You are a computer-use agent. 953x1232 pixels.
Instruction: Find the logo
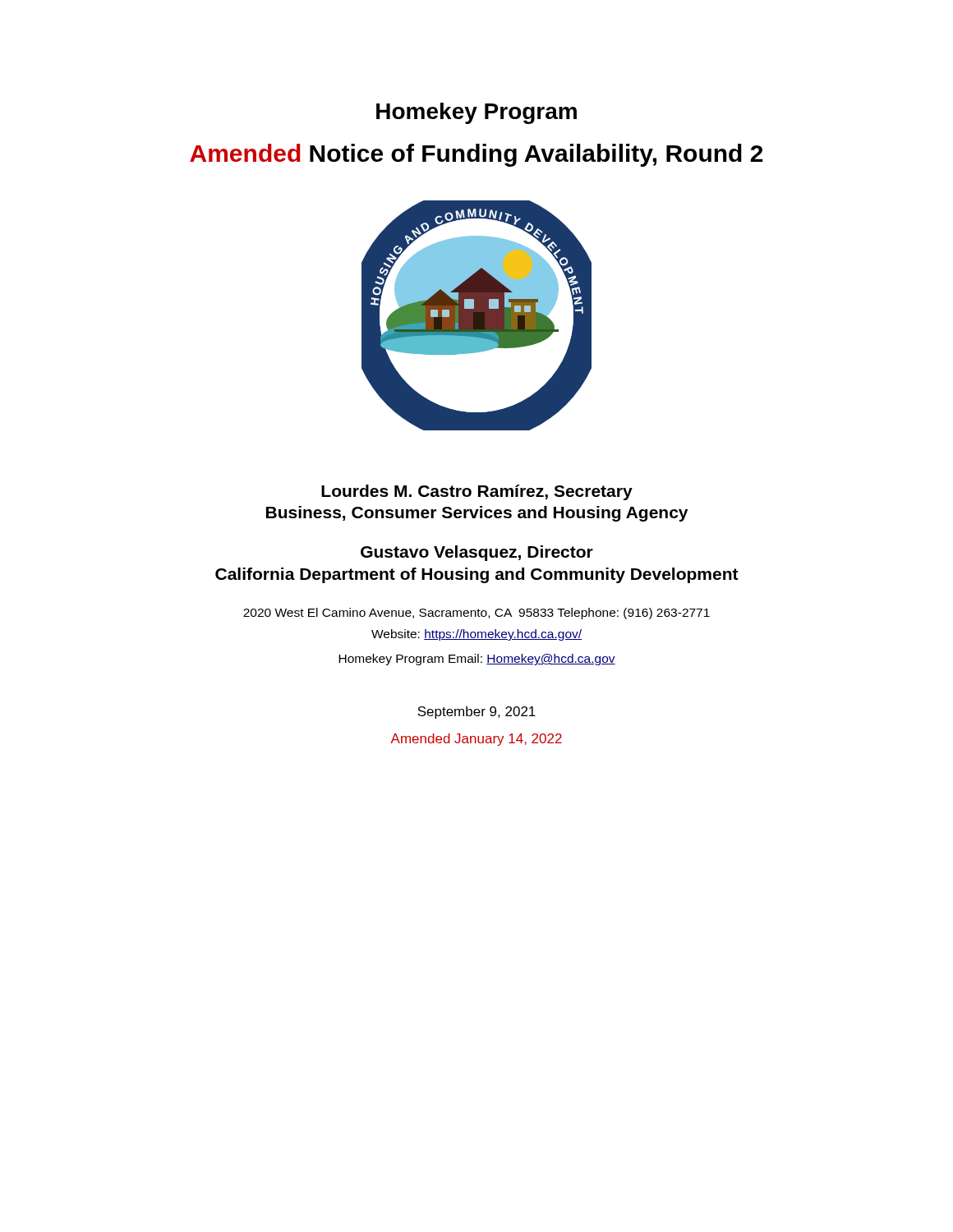click(x=476, y=315)
